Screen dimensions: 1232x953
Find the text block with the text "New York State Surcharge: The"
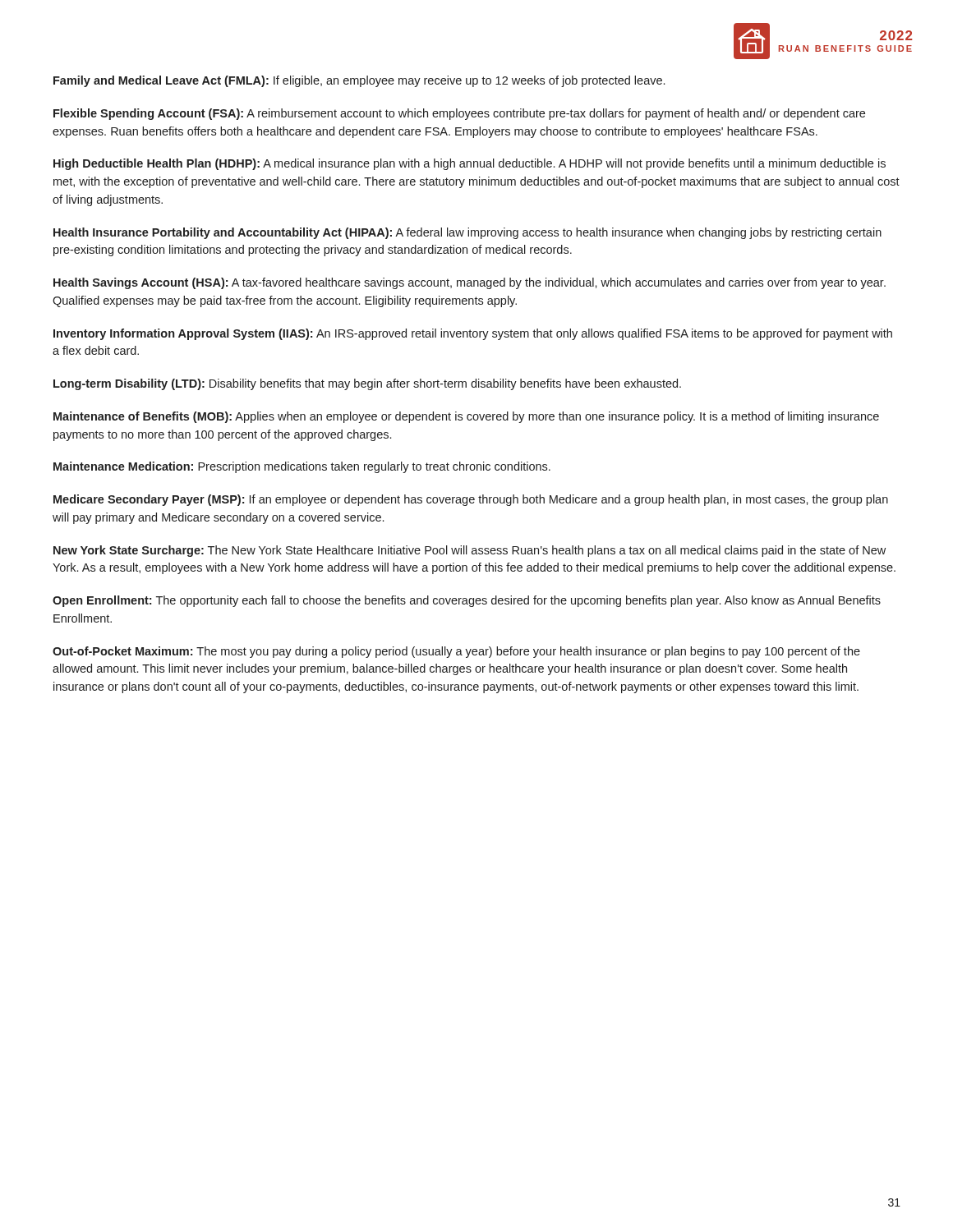click(474, 559)
